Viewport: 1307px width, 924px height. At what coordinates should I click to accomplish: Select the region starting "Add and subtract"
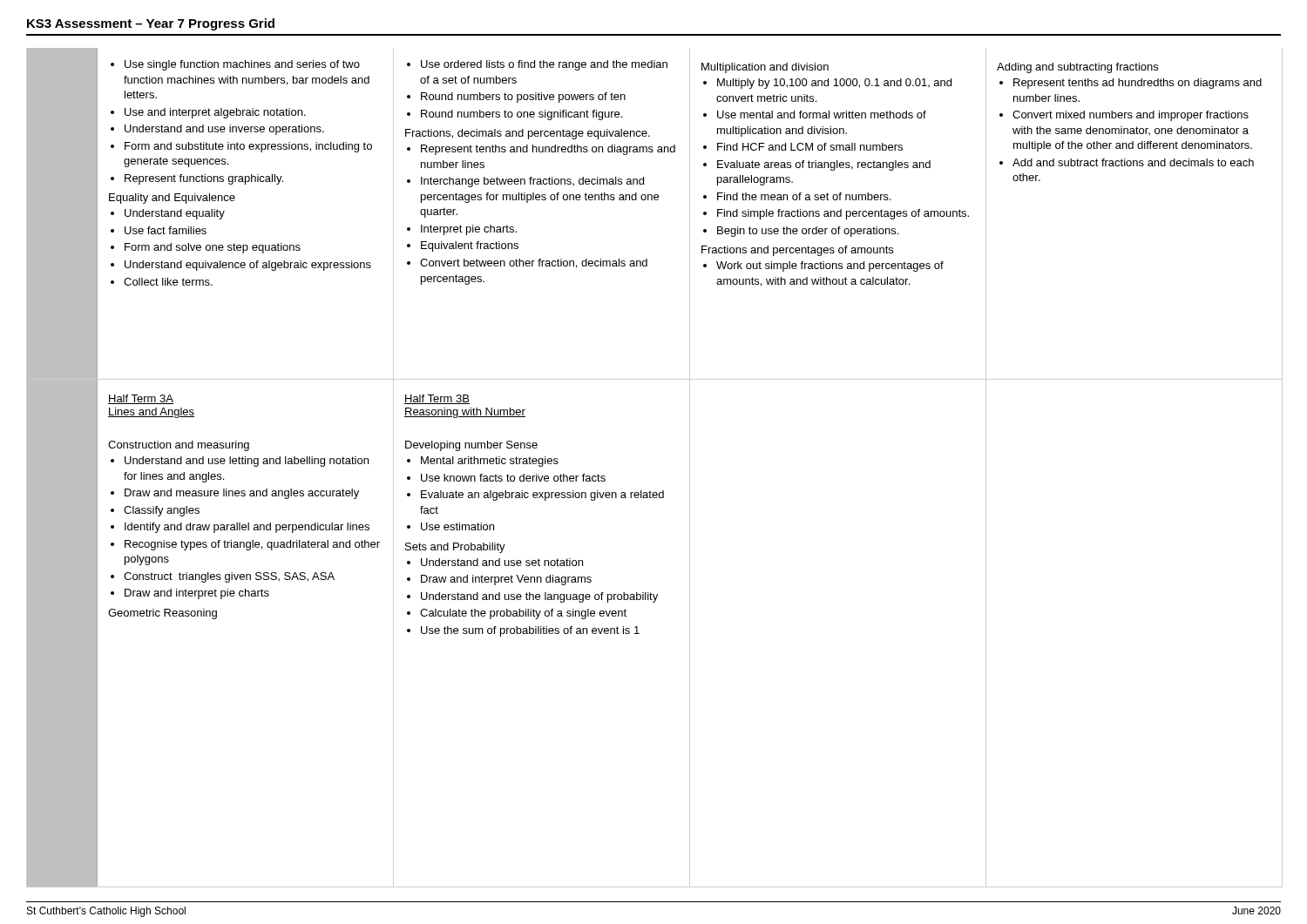(1133, 170)
